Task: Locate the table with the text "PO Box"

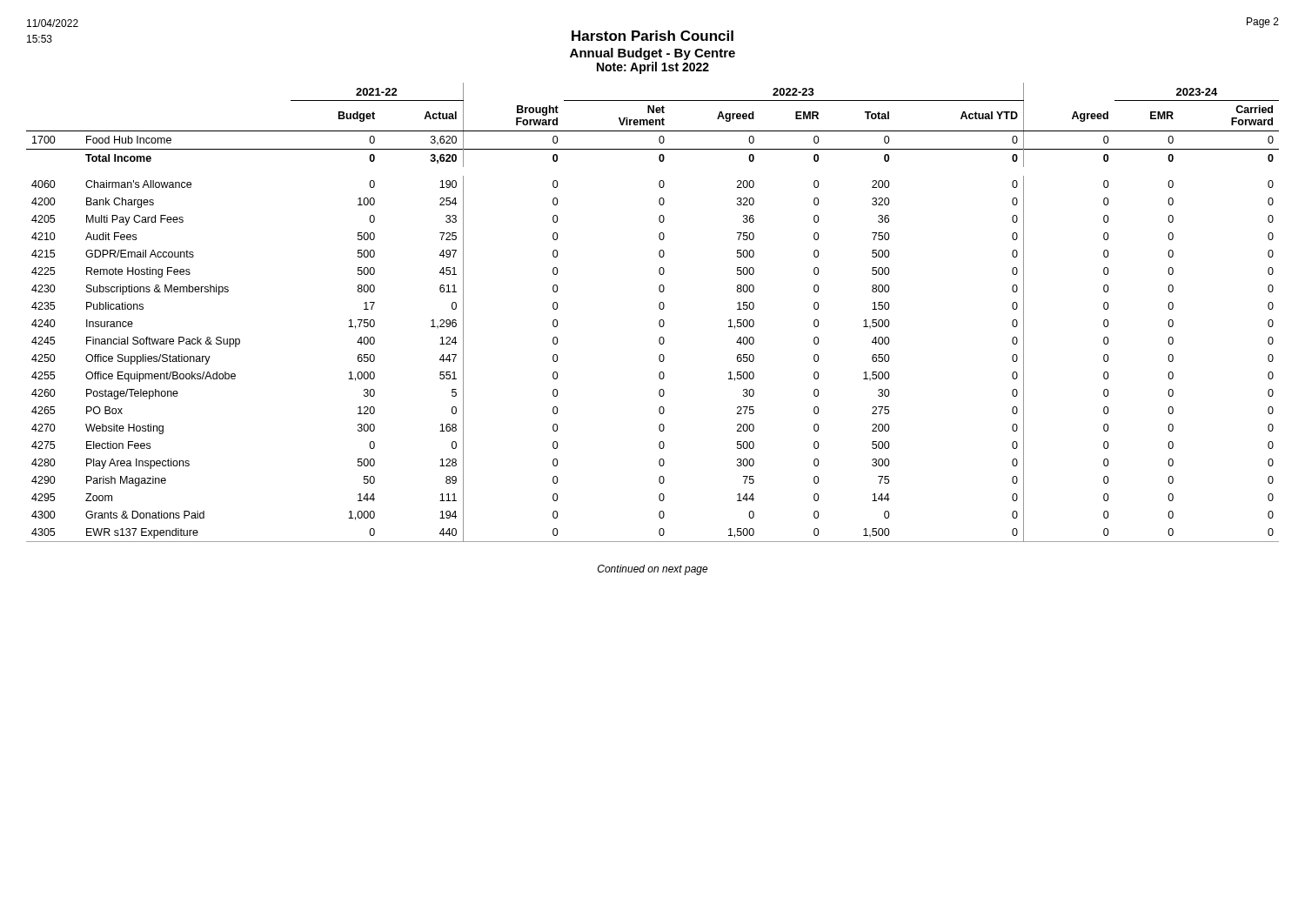Action: click(x=652, y=318)
